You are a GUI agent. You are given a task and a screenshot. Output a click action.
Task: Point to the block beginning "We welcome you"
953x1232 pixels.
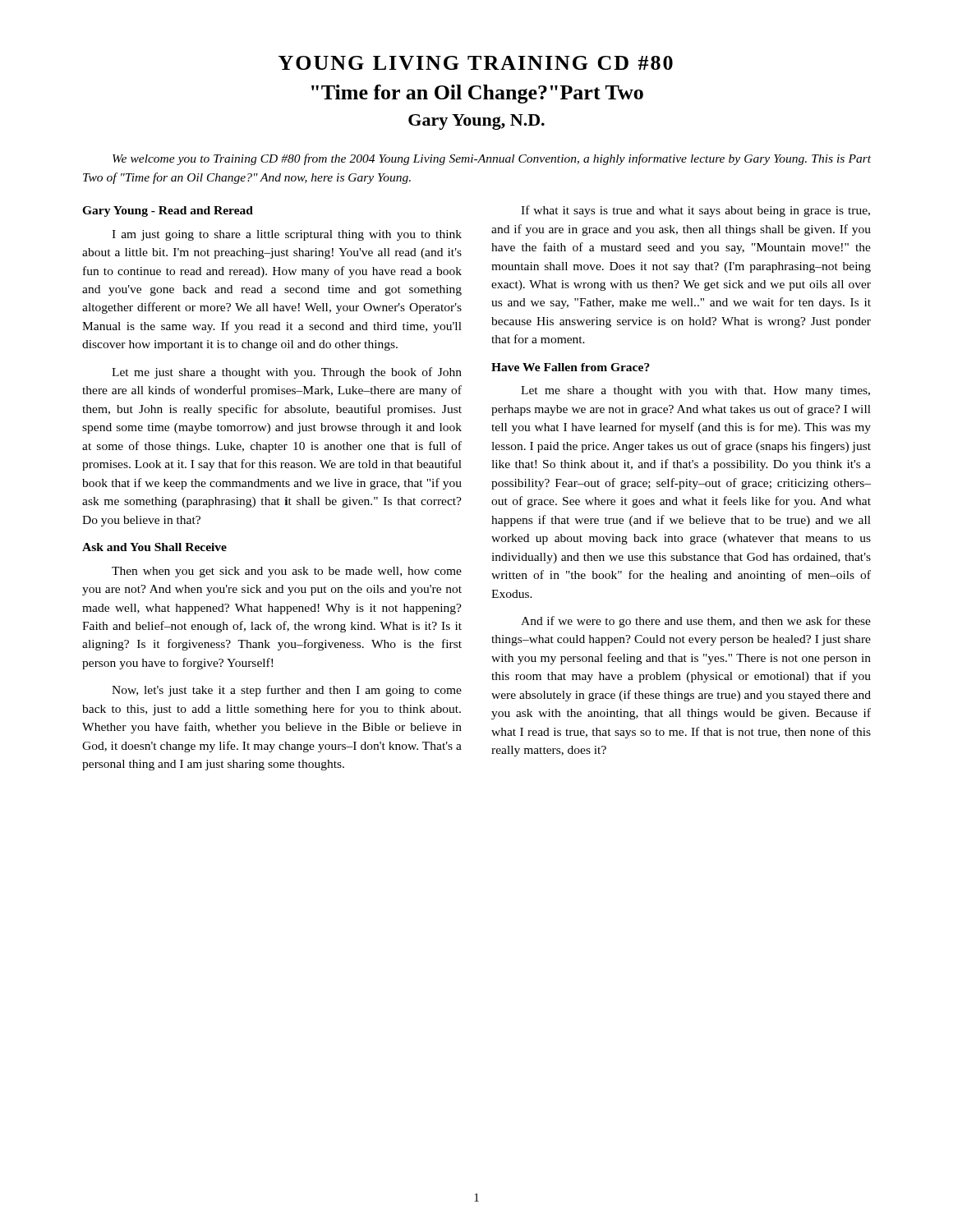(476, 167)
